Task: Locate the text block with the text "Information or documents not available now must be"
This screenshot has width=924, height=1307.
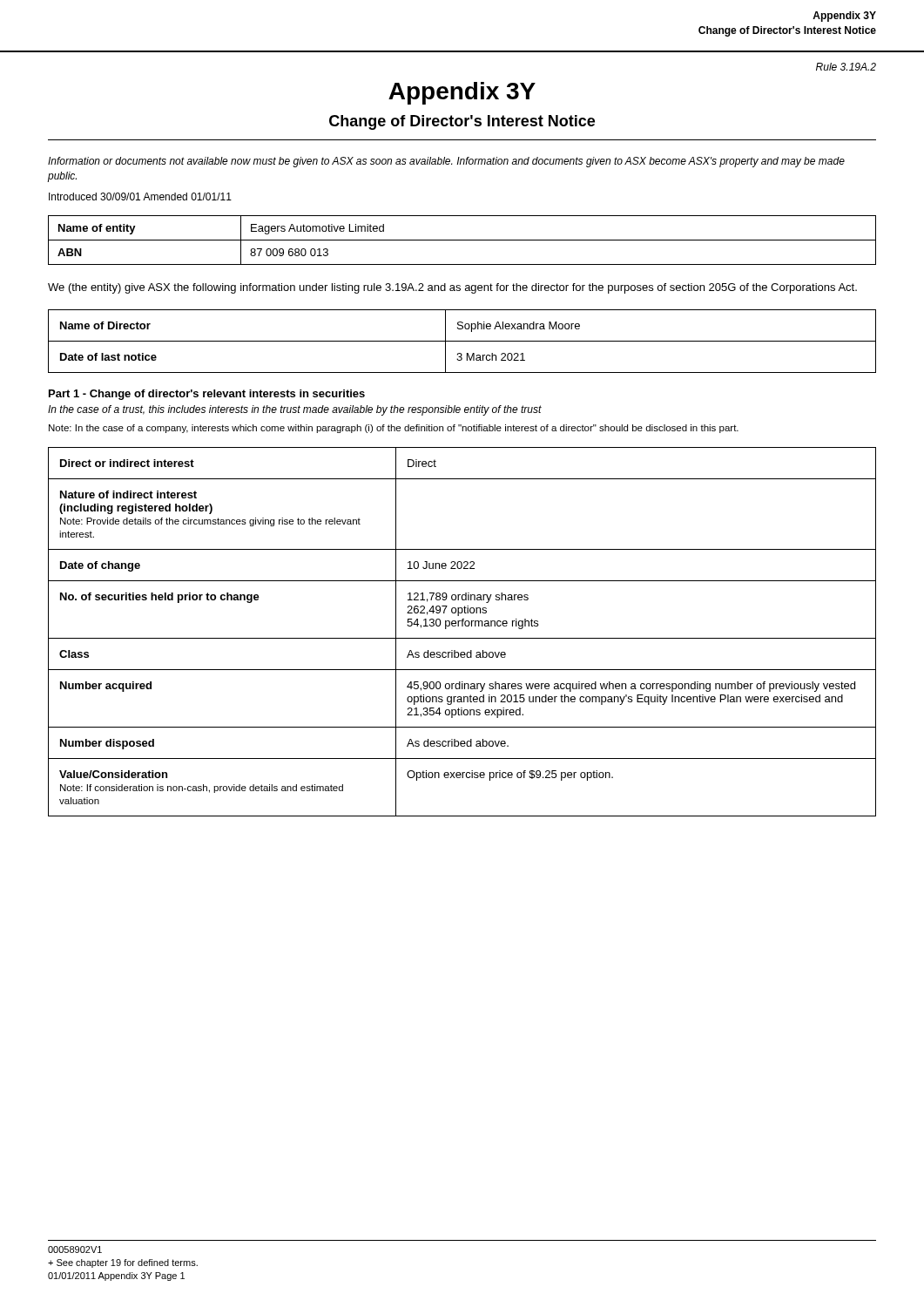Action: point(446,169)
